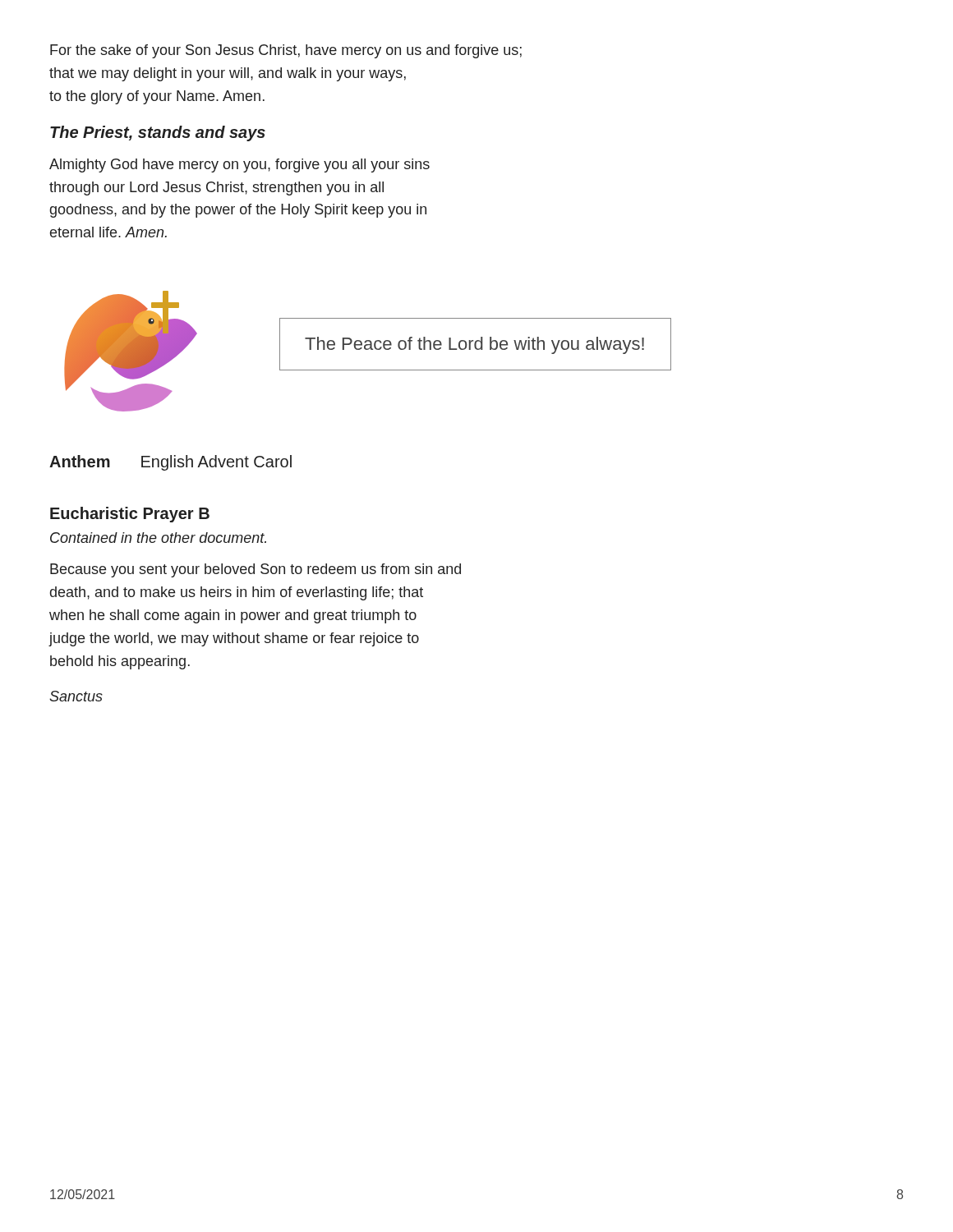Click on the text block with the text "Almighty God have mercy"
This screenshot has width=953, height=1232.
[240, 198]
